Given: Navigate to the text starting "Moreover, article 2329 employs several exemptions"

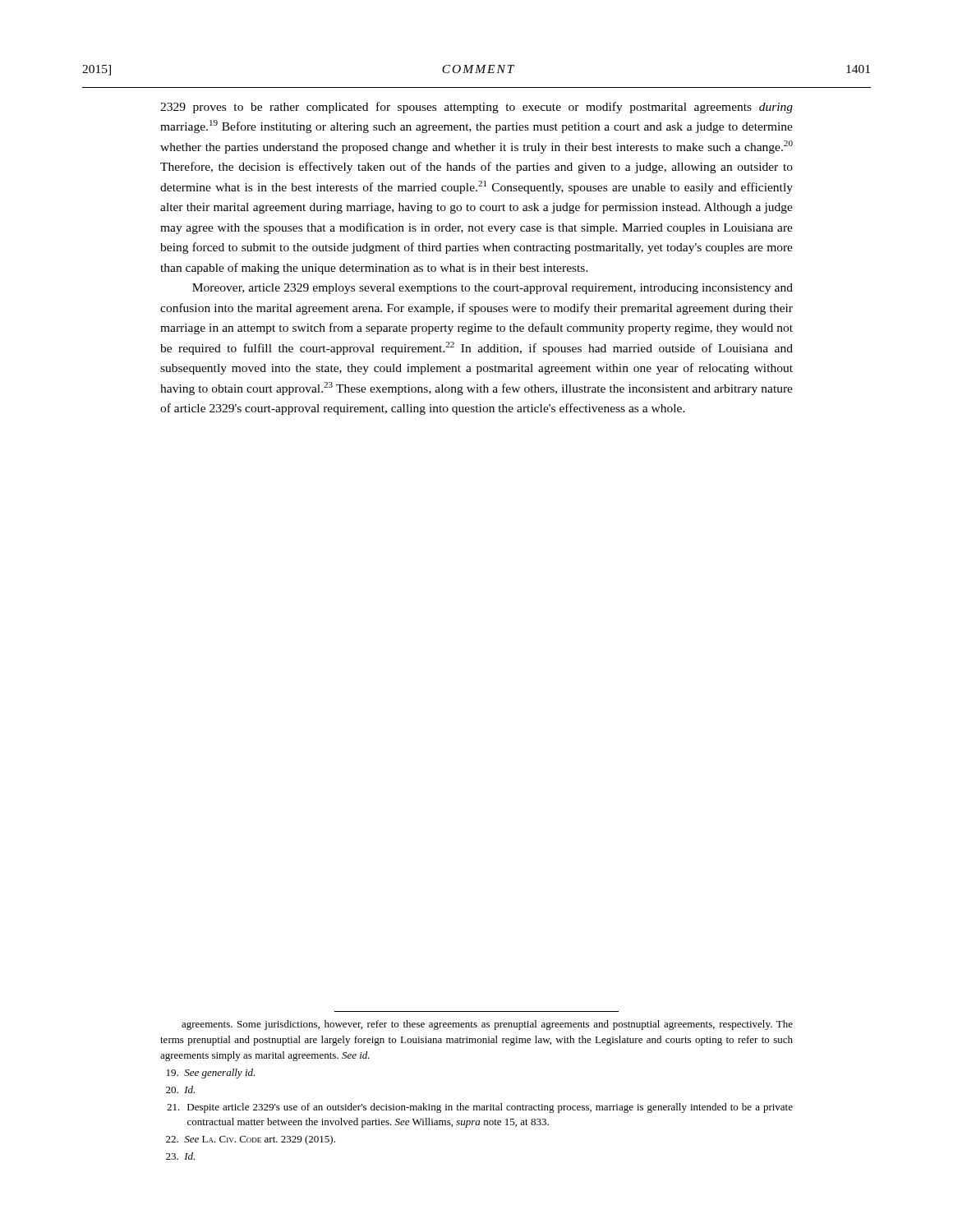Looking at the screenshot, I should (476, 348).
